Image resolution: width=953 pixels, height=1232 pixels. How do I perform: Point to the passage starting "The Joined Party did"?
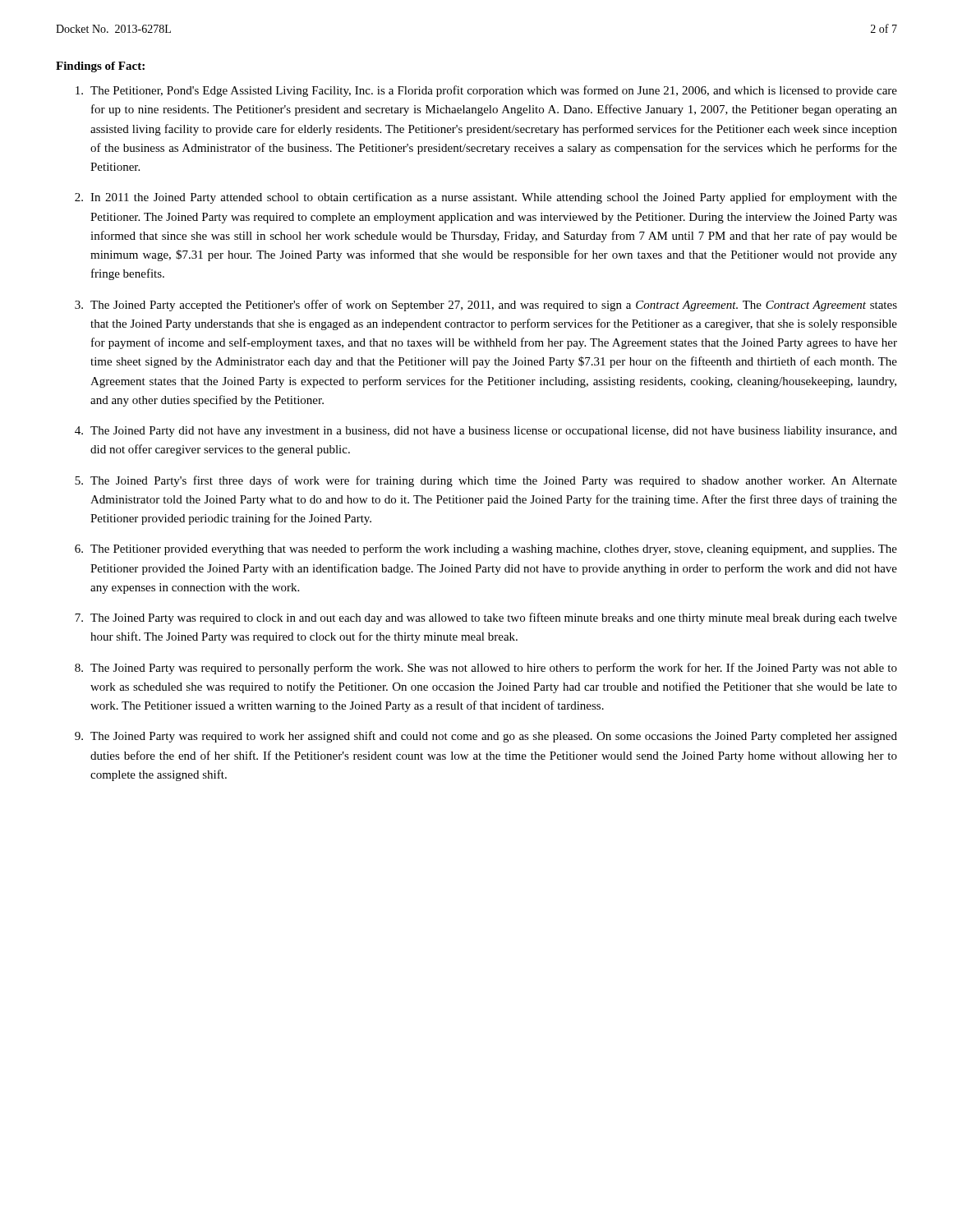(x=494, y=440)
